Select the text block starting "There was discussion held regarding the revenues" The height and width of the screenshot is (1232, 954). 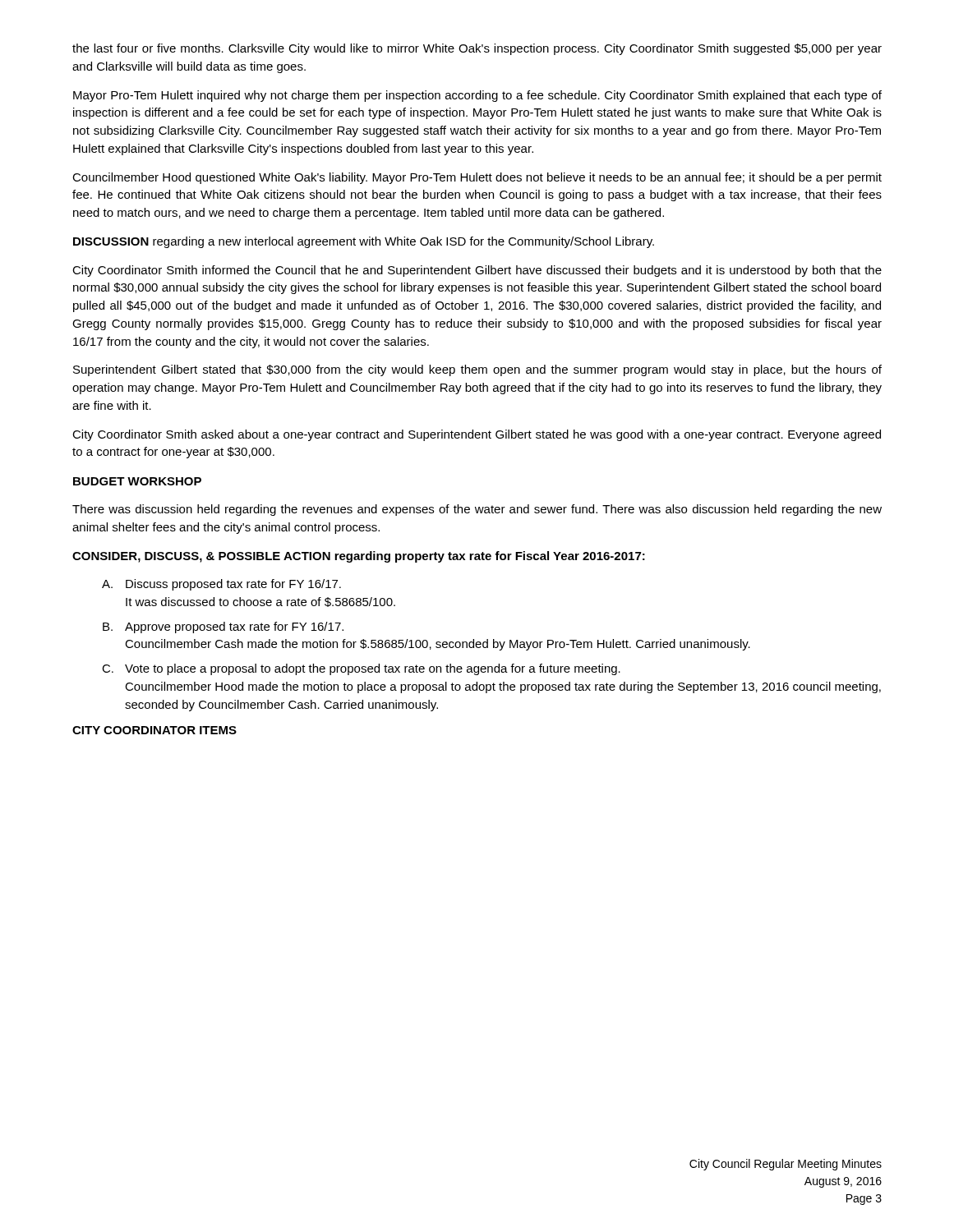[477, 518]
